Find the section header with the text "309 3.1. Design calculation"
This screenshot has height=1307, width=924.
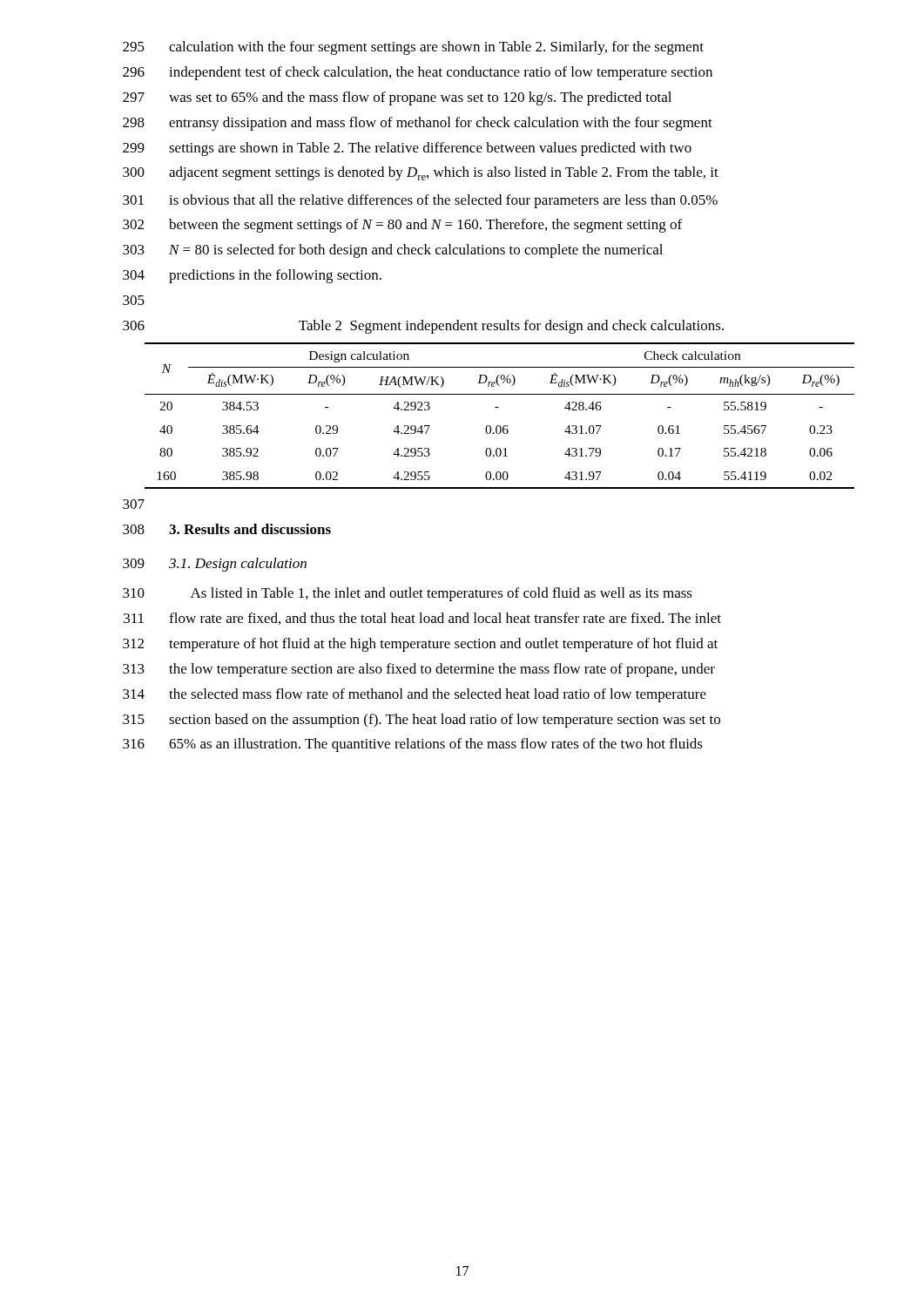(215, 565)
